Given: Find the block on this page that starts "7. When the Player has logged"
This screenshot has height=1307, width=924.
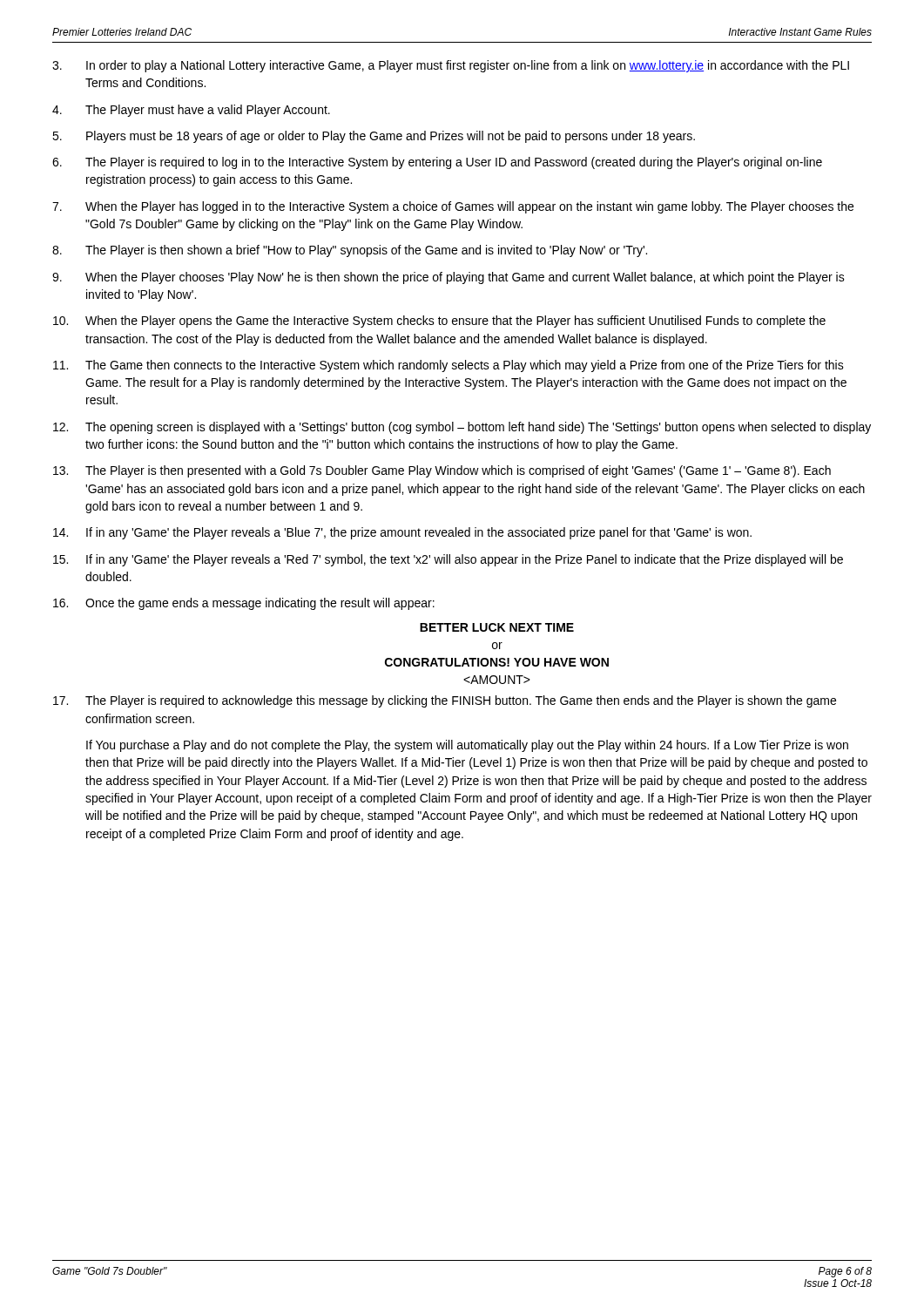Looking at the screenshot, I should (462, 215).
